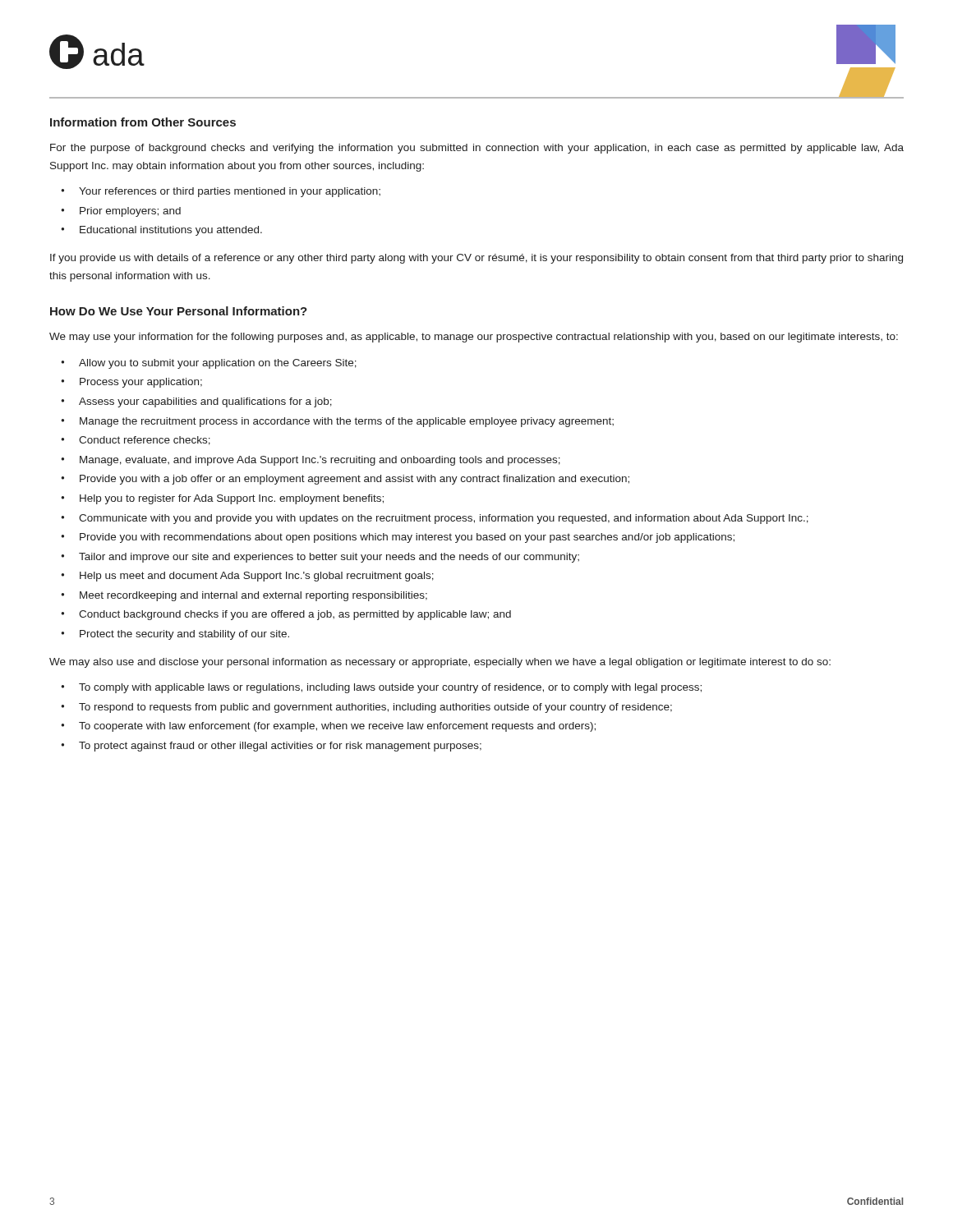Image resolution: width=953 pixels, height=1232 pixels.
Task: Find the list item containing "Conduct background checks if you are offered"
Action: (x=295, y=614)
